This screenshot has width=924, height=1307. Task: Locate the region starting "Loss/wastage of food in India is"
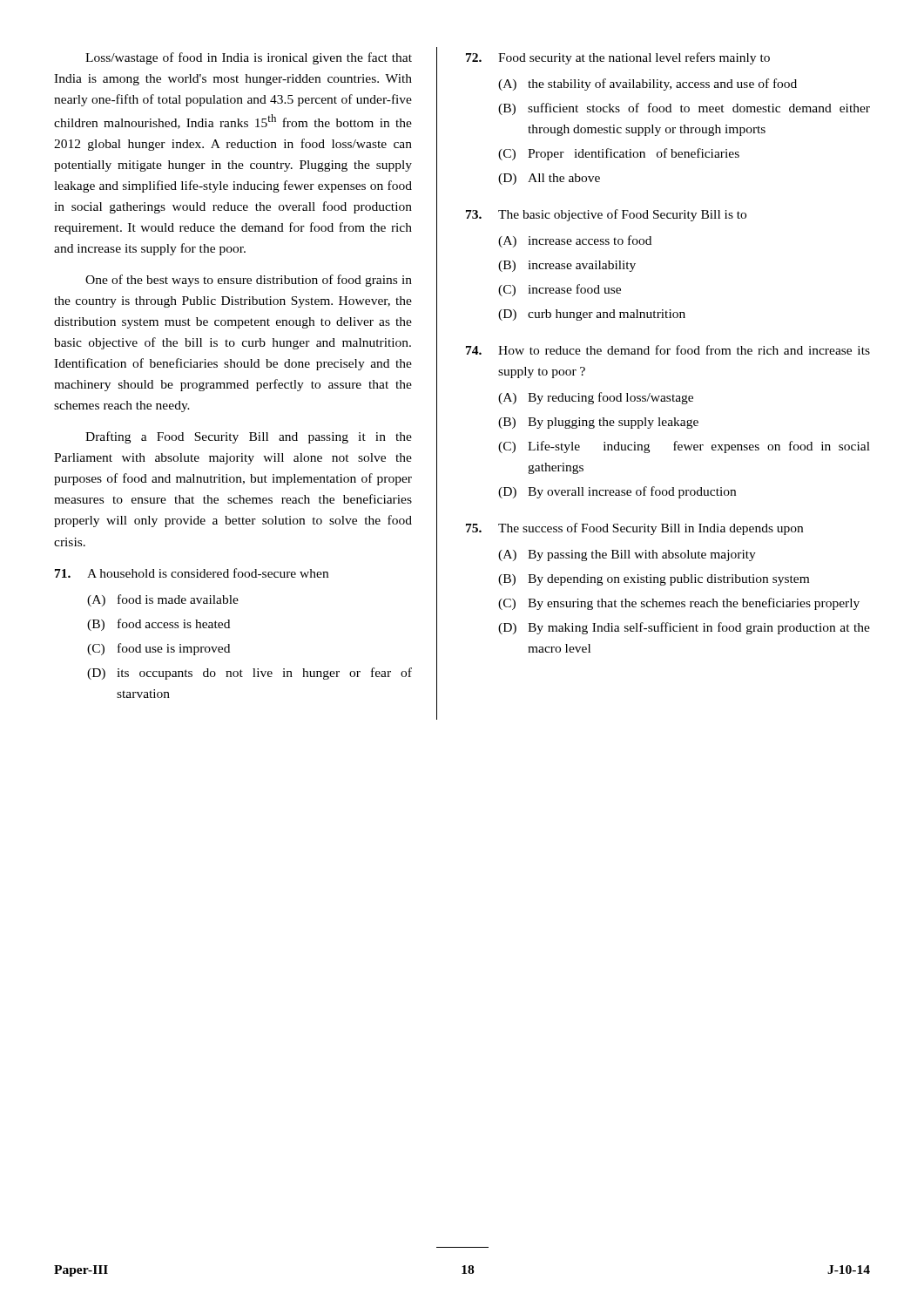(233, 153)
